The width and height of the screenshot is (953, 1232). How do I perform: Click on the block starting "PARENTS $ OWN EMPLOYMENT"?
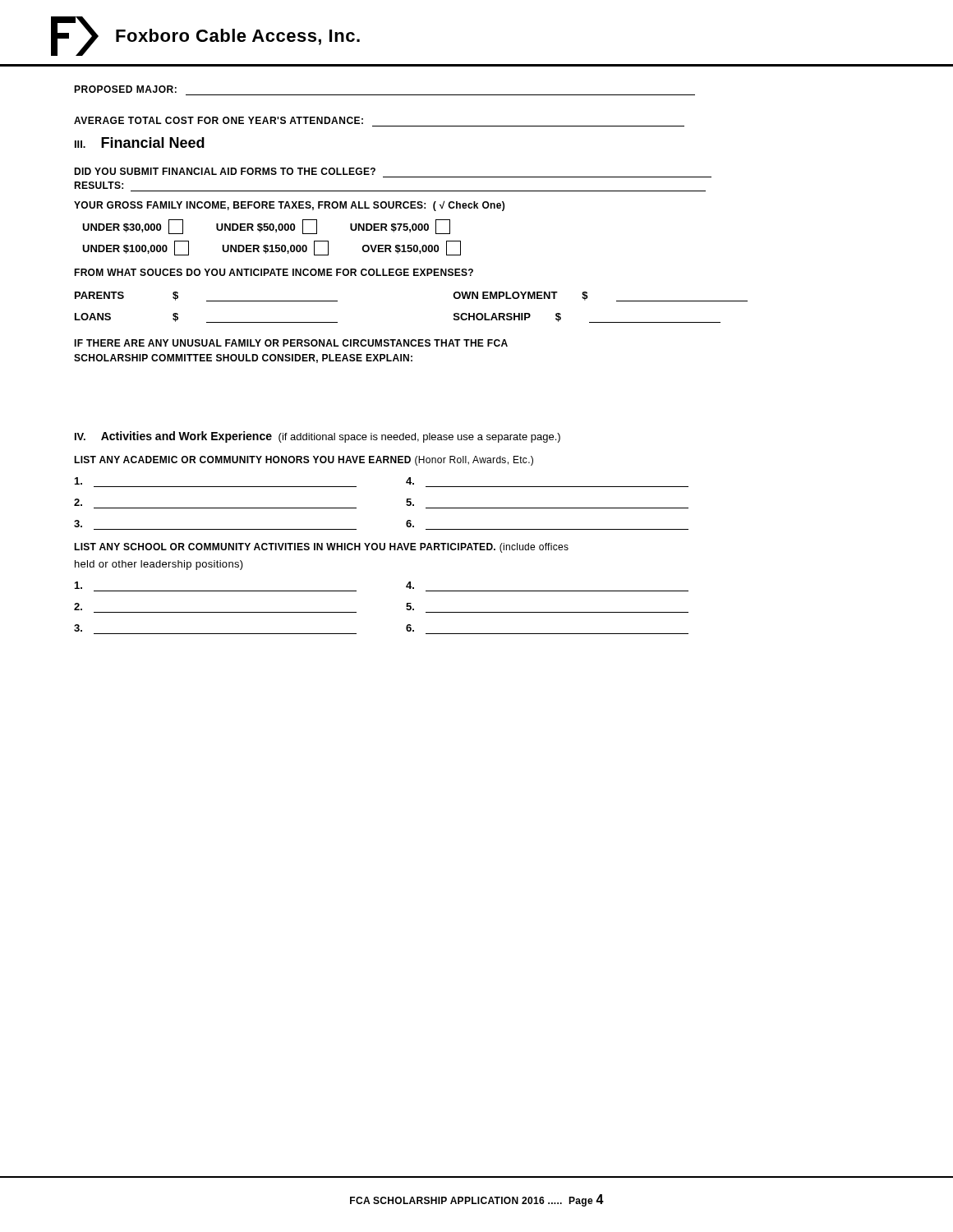(485, 306)
